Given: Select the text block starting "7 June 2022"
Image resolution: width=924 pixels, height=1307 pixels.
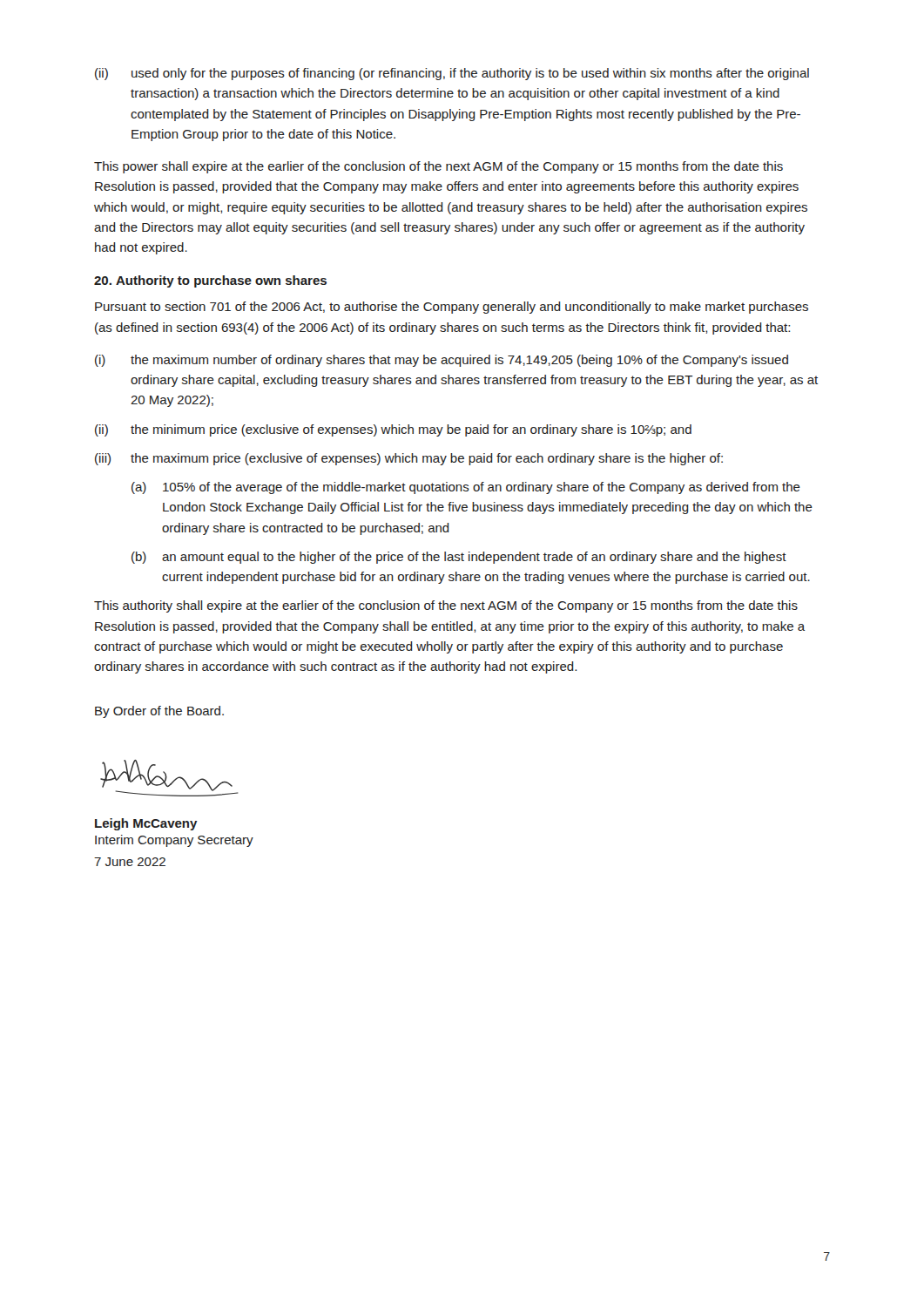Looking at the screenshot, I should coord(130,861).
